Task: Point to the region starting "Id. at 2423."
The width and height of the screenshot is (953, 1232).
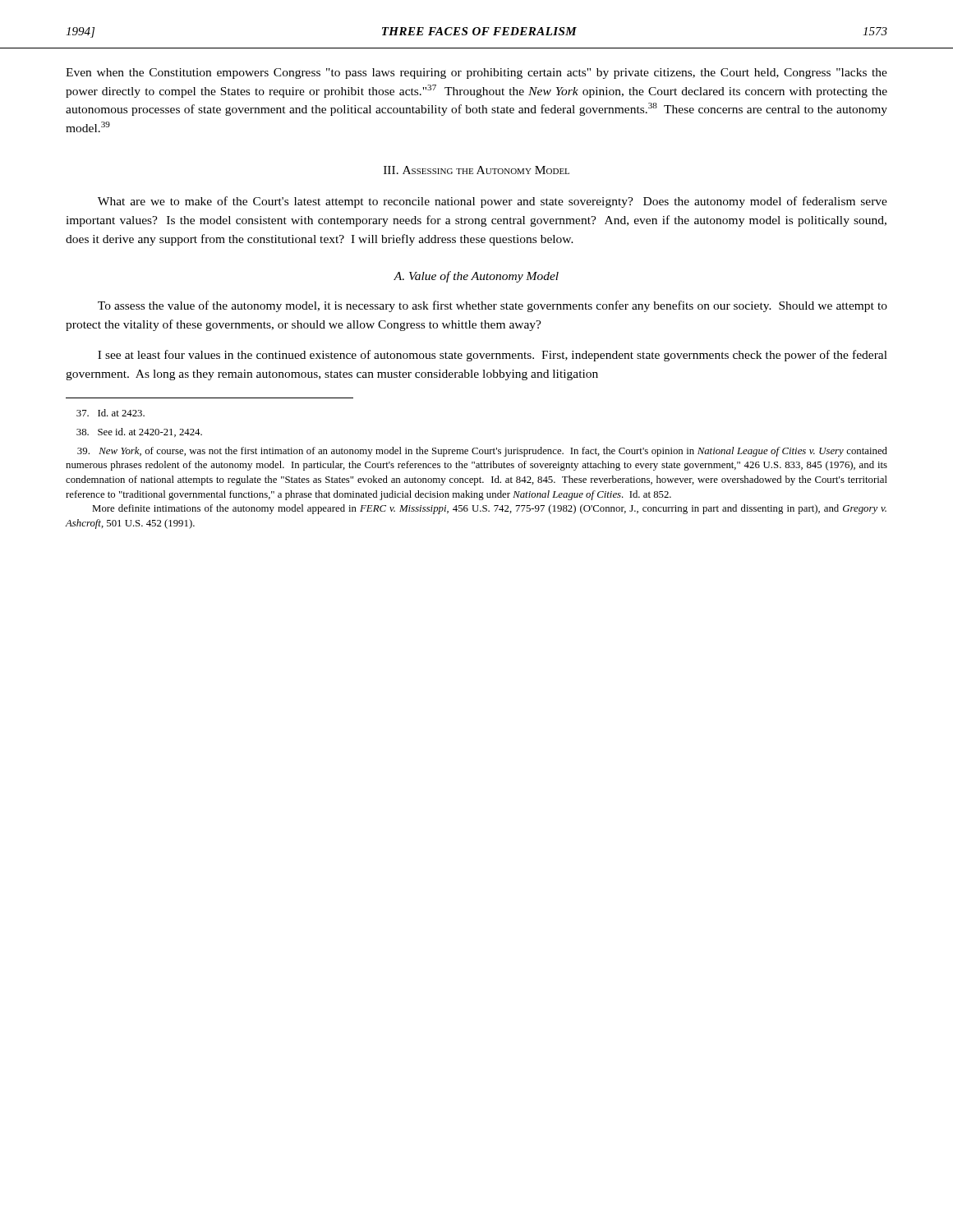Action: 105,413
